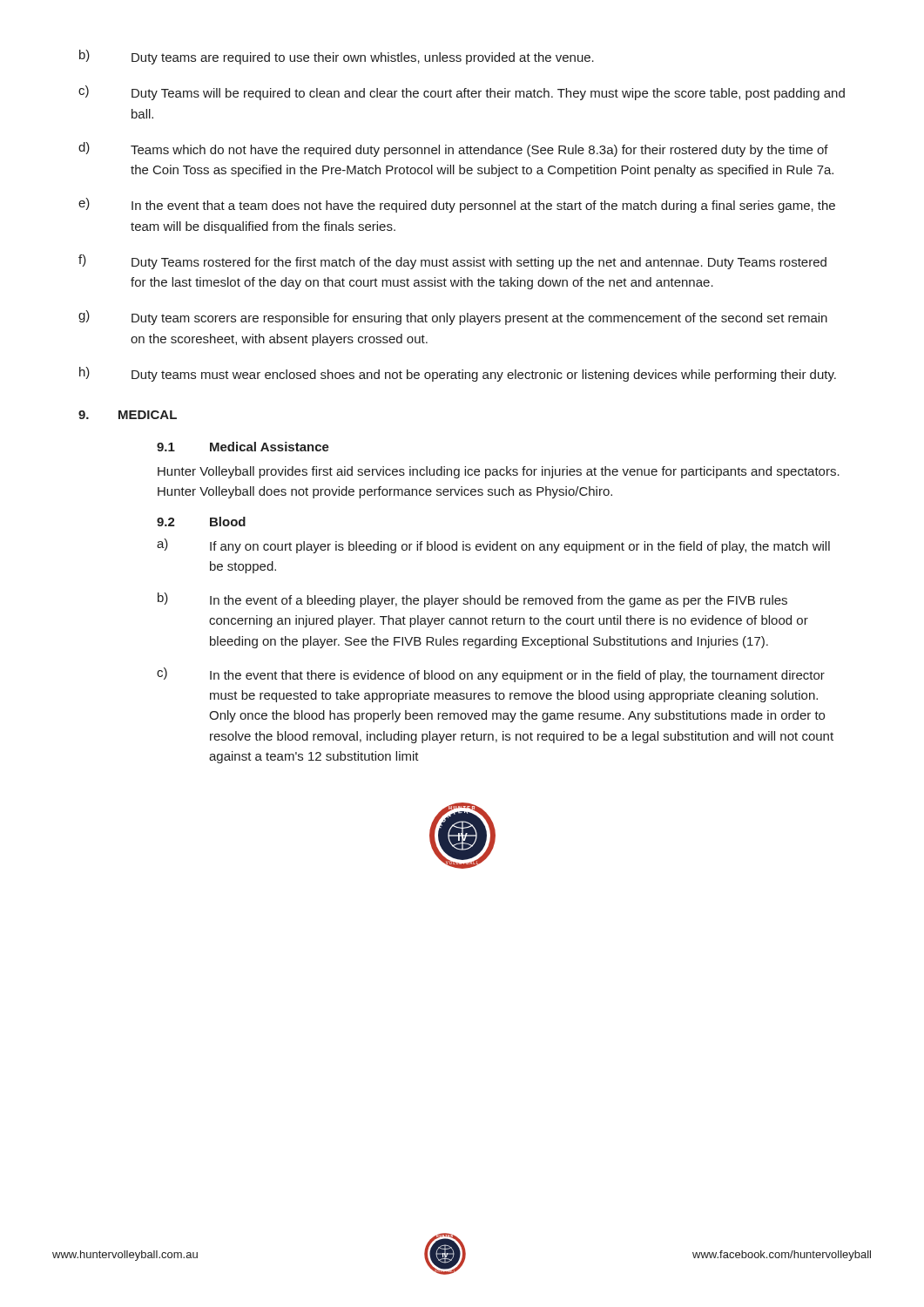Image resolution: width=924 pixels, height=1307 pixels.
Task: Select the list item containing "f) Duty Teams rostered for the first"
Action: [x=462, y=272]
